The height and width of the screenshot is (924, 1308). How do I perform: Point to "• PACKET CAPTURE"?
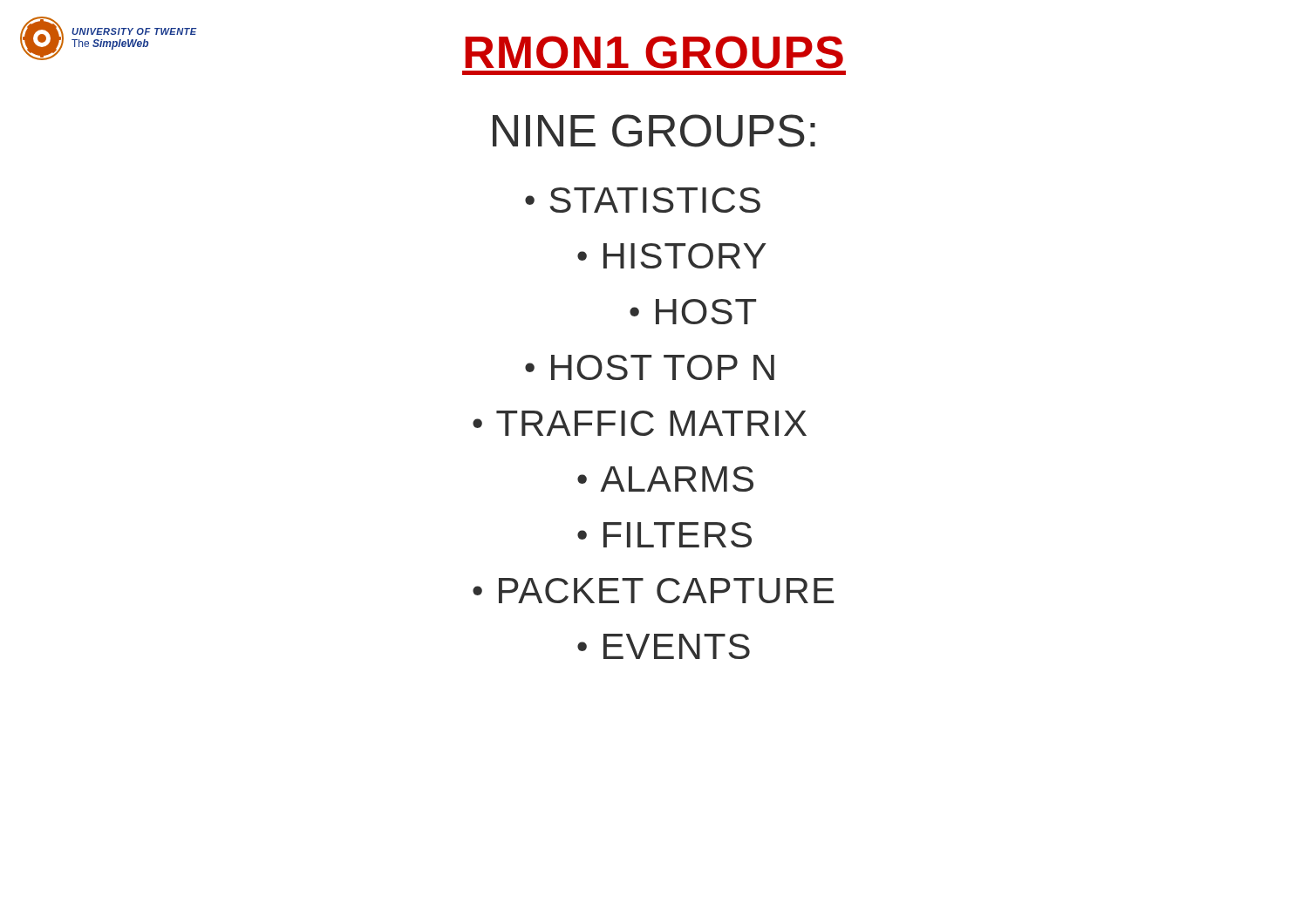click(x=654, y=591)
